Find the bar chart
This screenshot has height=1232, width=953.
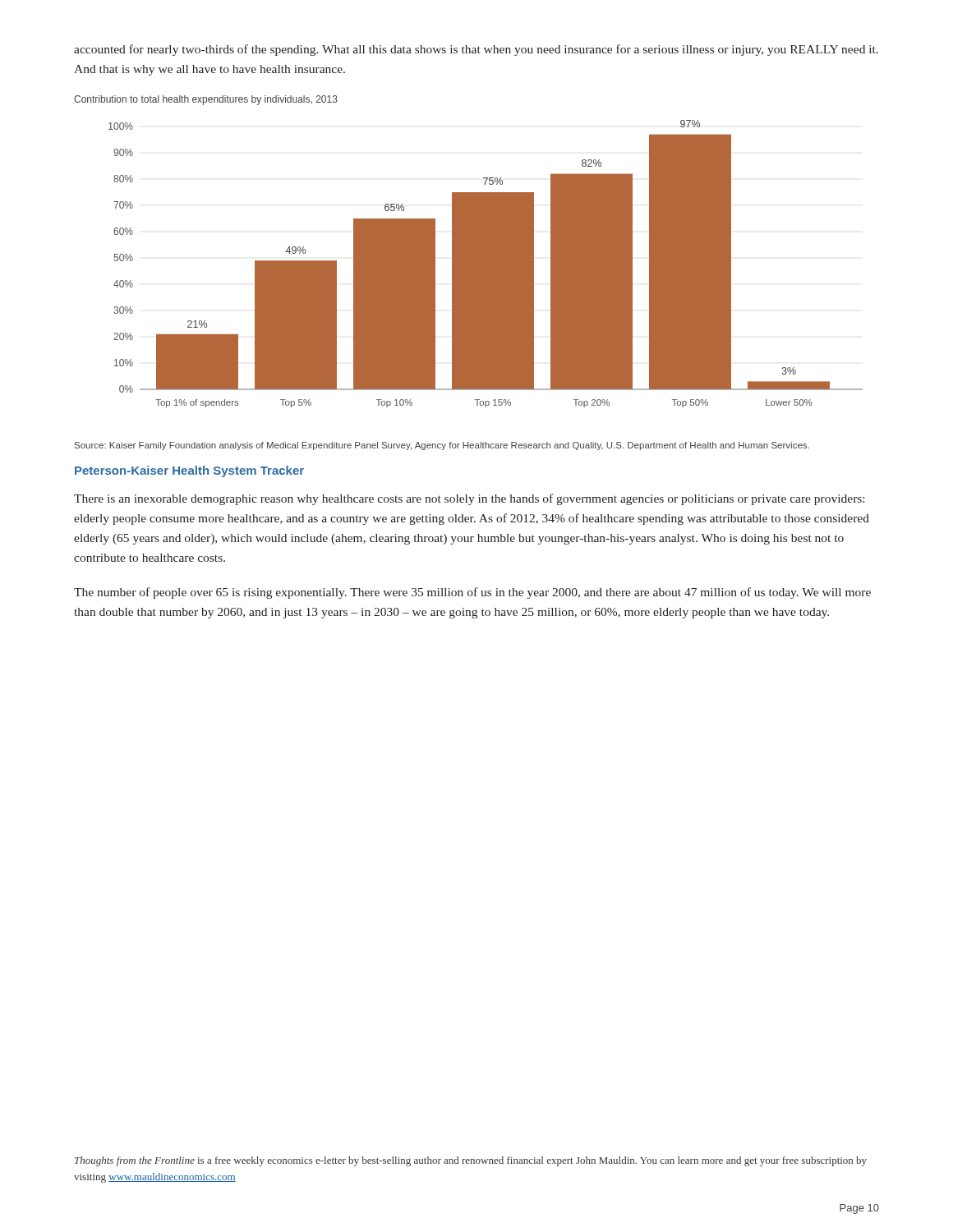476,272
